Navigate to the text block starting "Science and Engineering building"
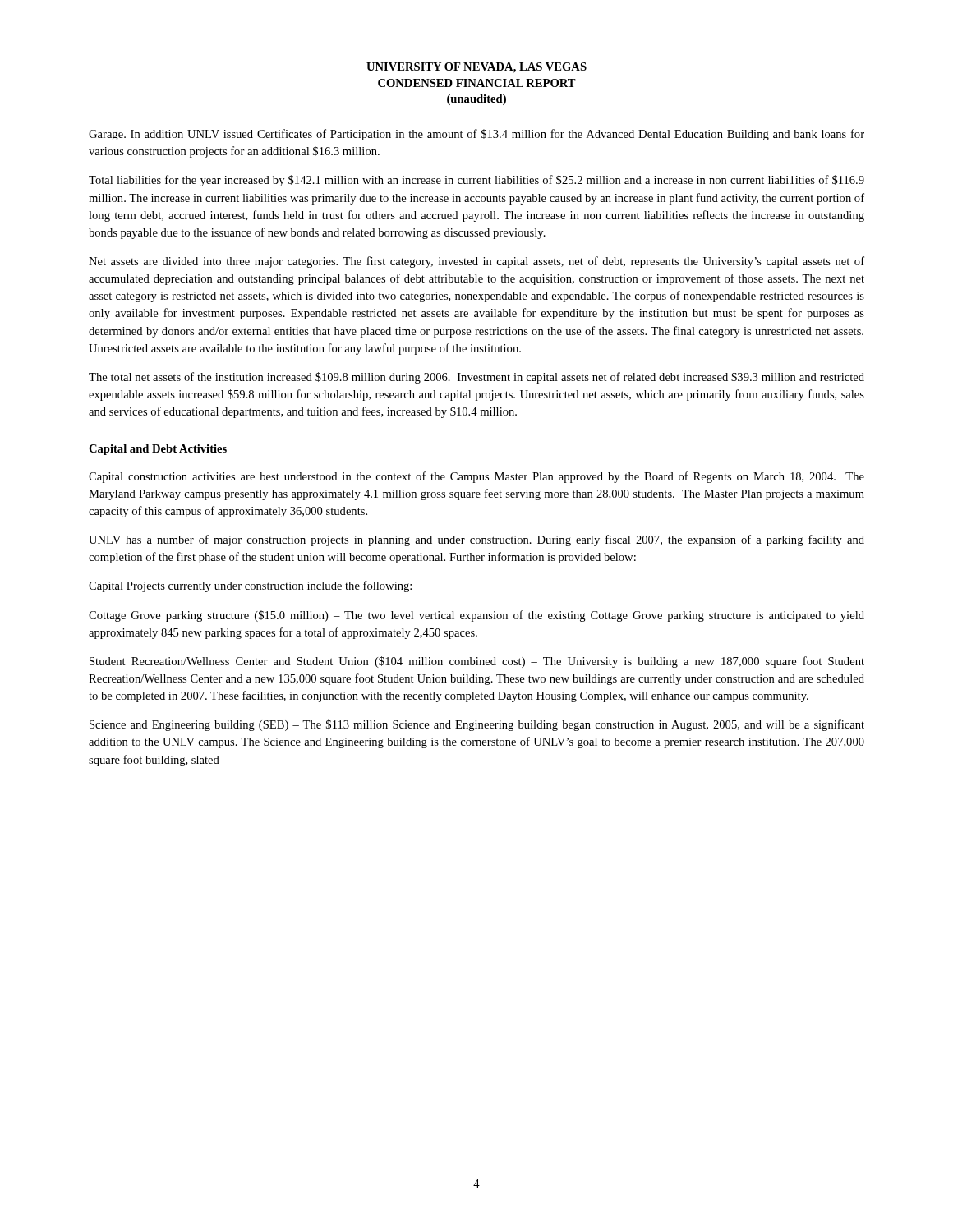This screenshot has width=953, height=1232. (x=476, y=742)
